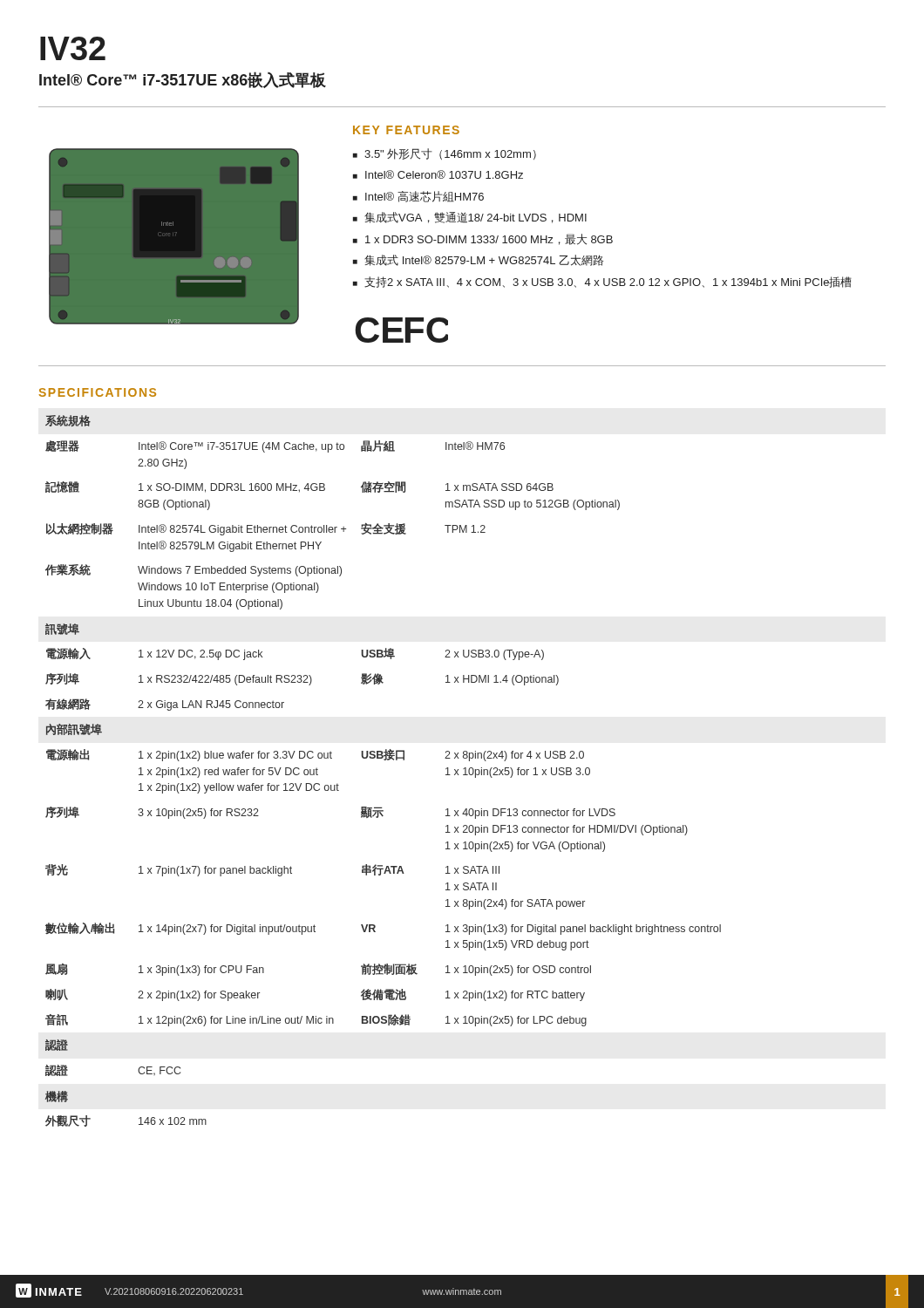Select the title
The width and height of the screenshot is (924, 1308).
click(x=462, y=50)
